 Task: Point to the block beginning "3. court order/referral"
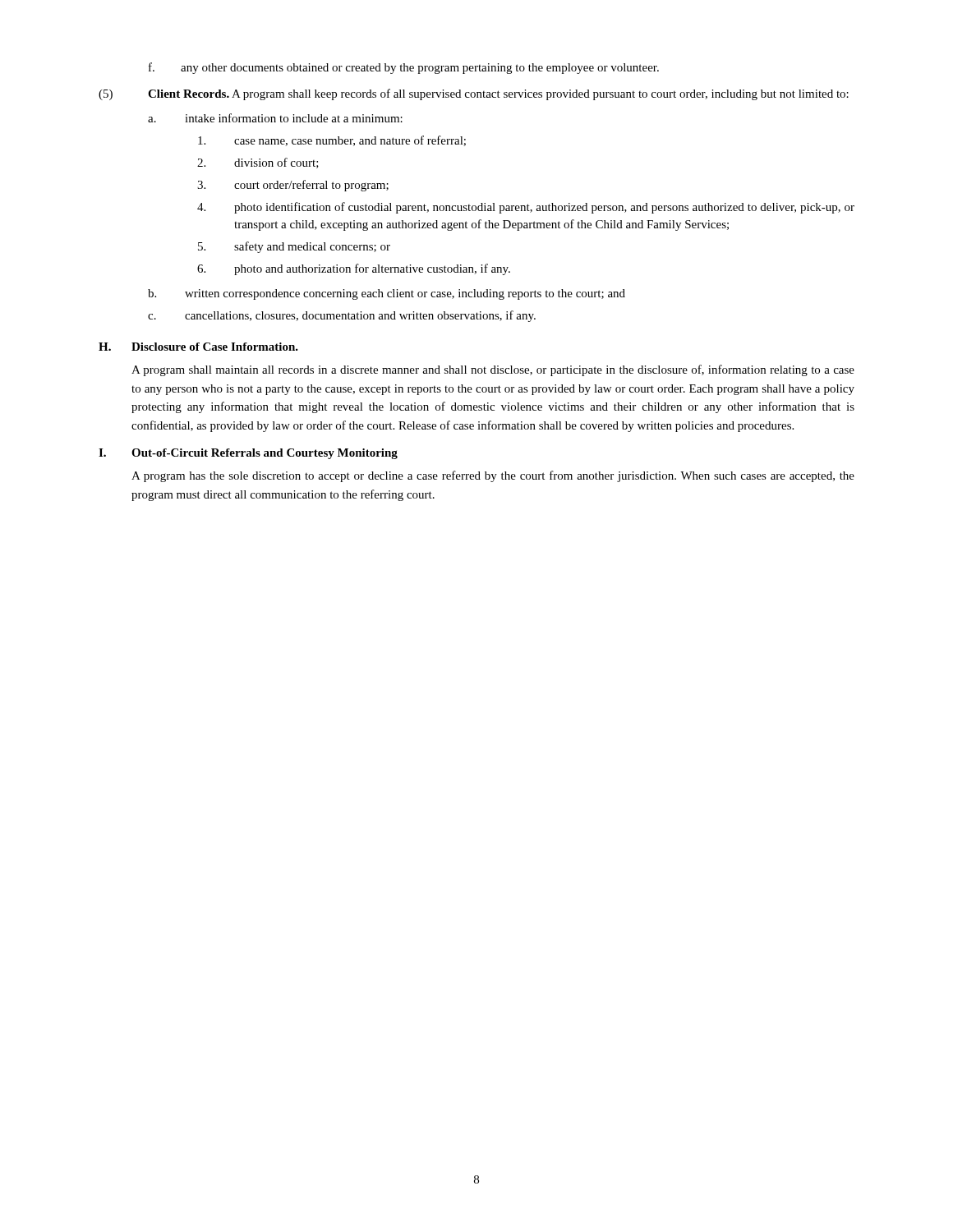293,186
